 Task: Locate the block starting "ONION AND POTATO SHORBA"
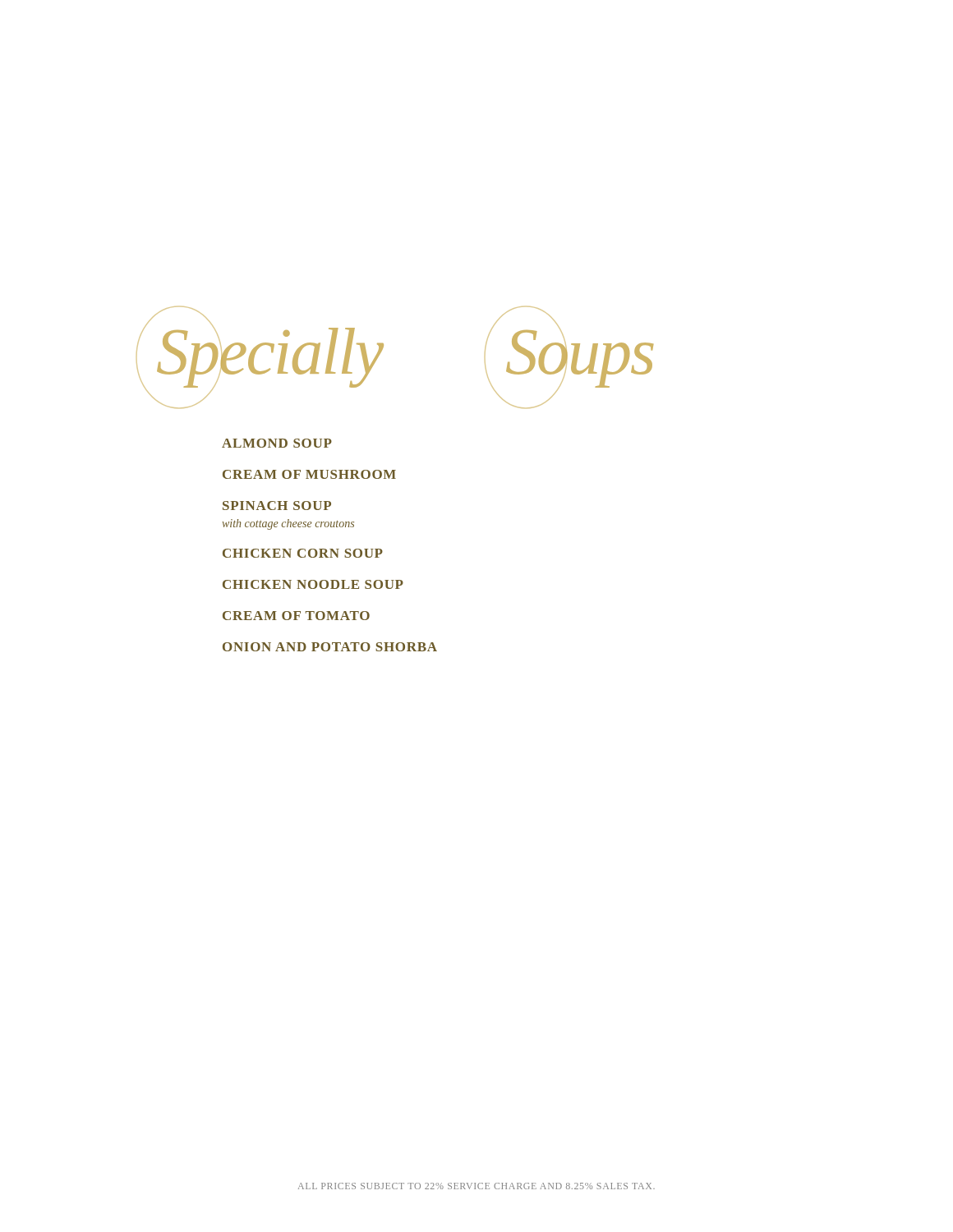(x=330, y=647)
